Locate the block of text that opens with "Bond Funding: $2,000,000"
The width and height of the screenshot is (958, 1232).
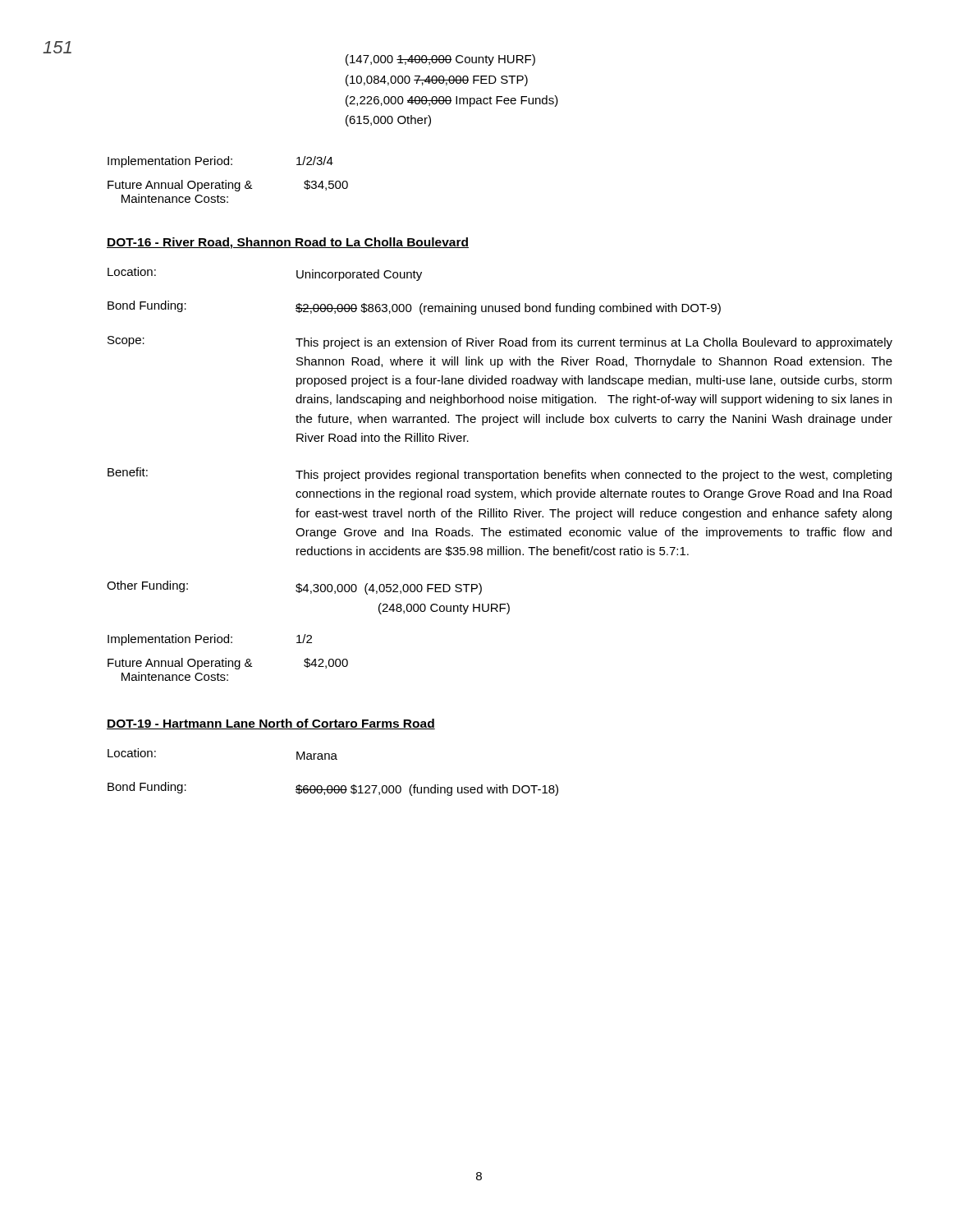(500, 308)
